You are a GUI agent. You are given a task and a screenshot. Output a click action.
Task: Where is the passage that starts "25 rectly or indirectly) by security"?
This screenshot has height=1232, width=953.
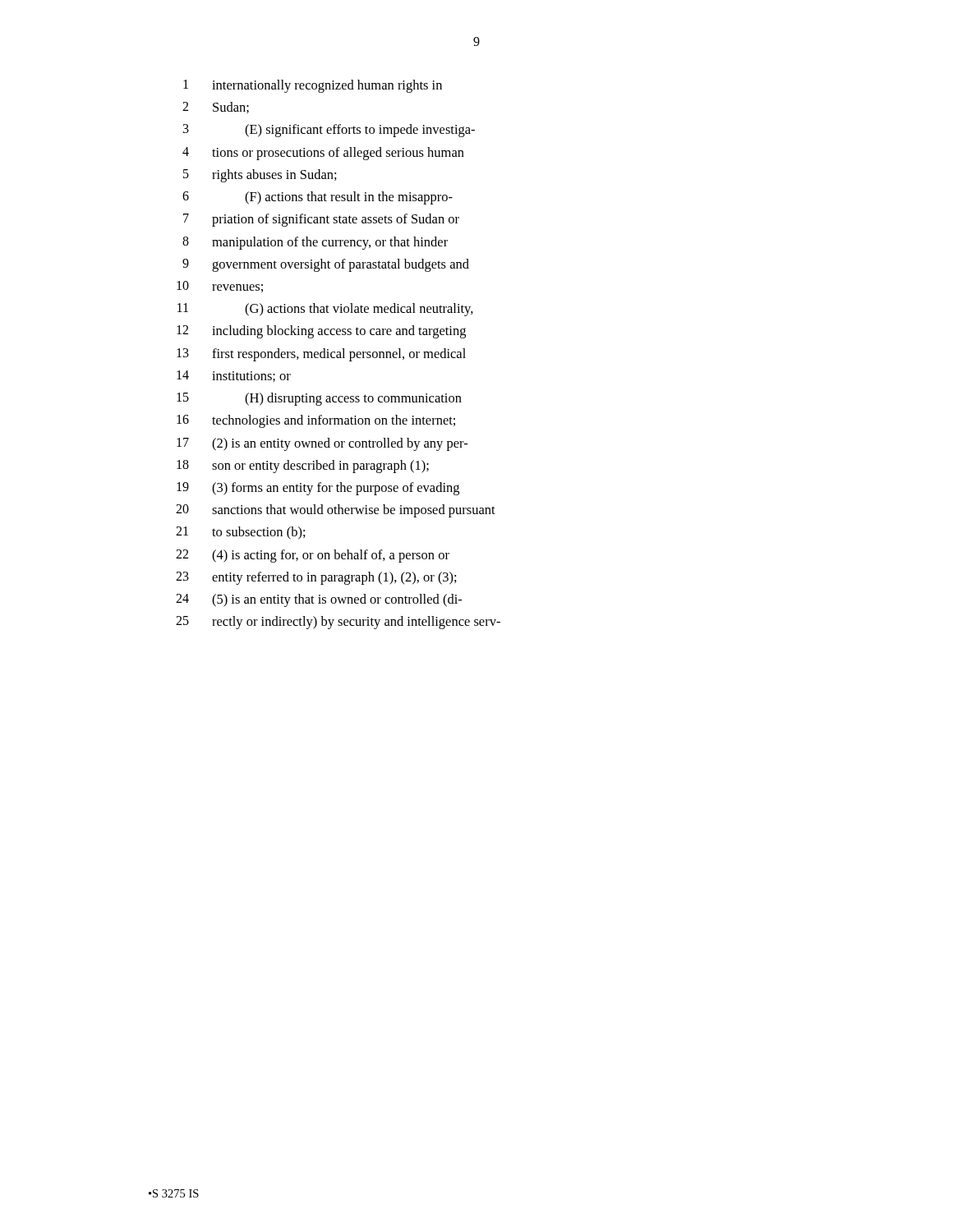click(501, 622)
